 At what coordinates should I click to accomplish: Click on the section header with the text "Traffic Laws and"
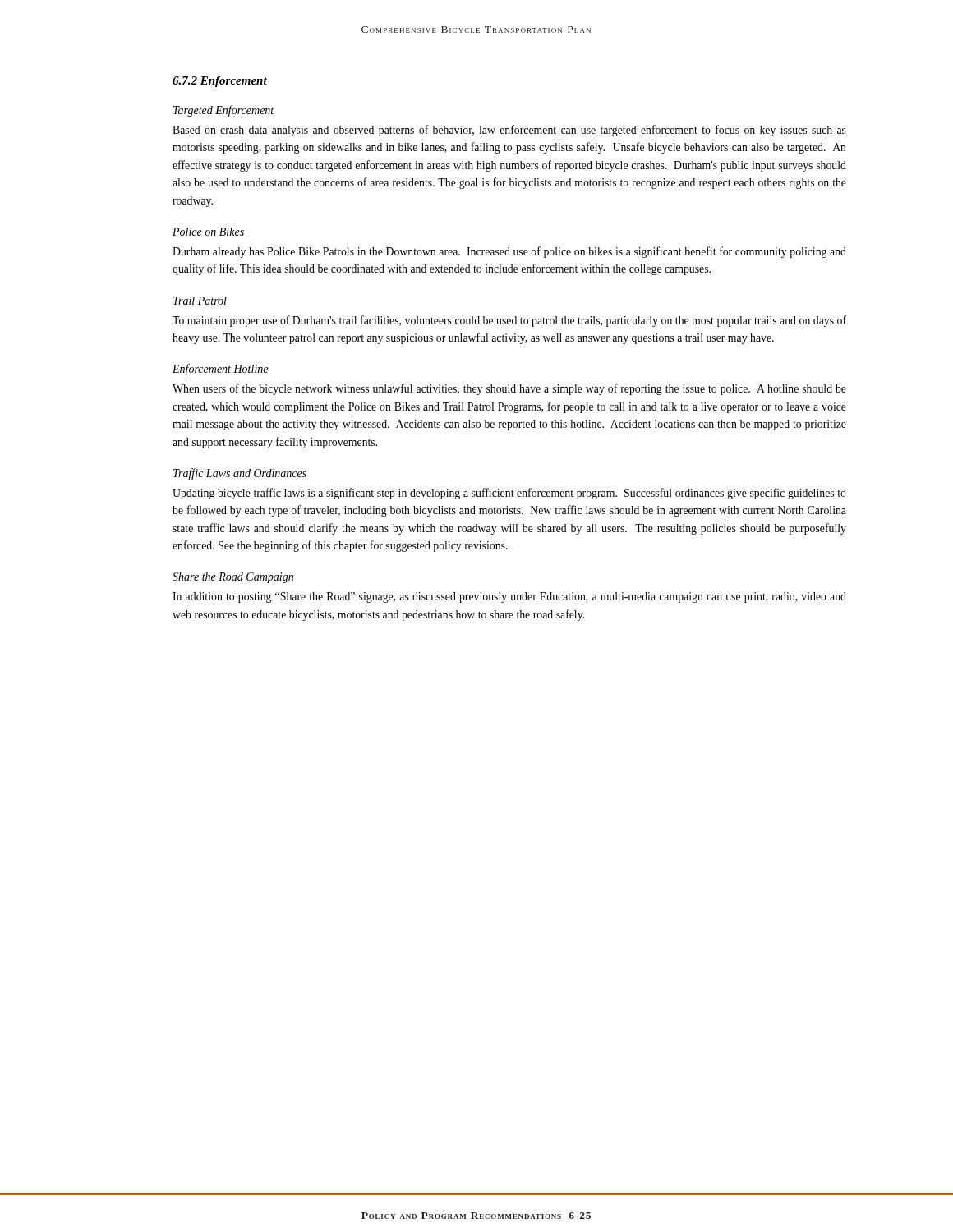pyautogui.click(x=240, y=473)
